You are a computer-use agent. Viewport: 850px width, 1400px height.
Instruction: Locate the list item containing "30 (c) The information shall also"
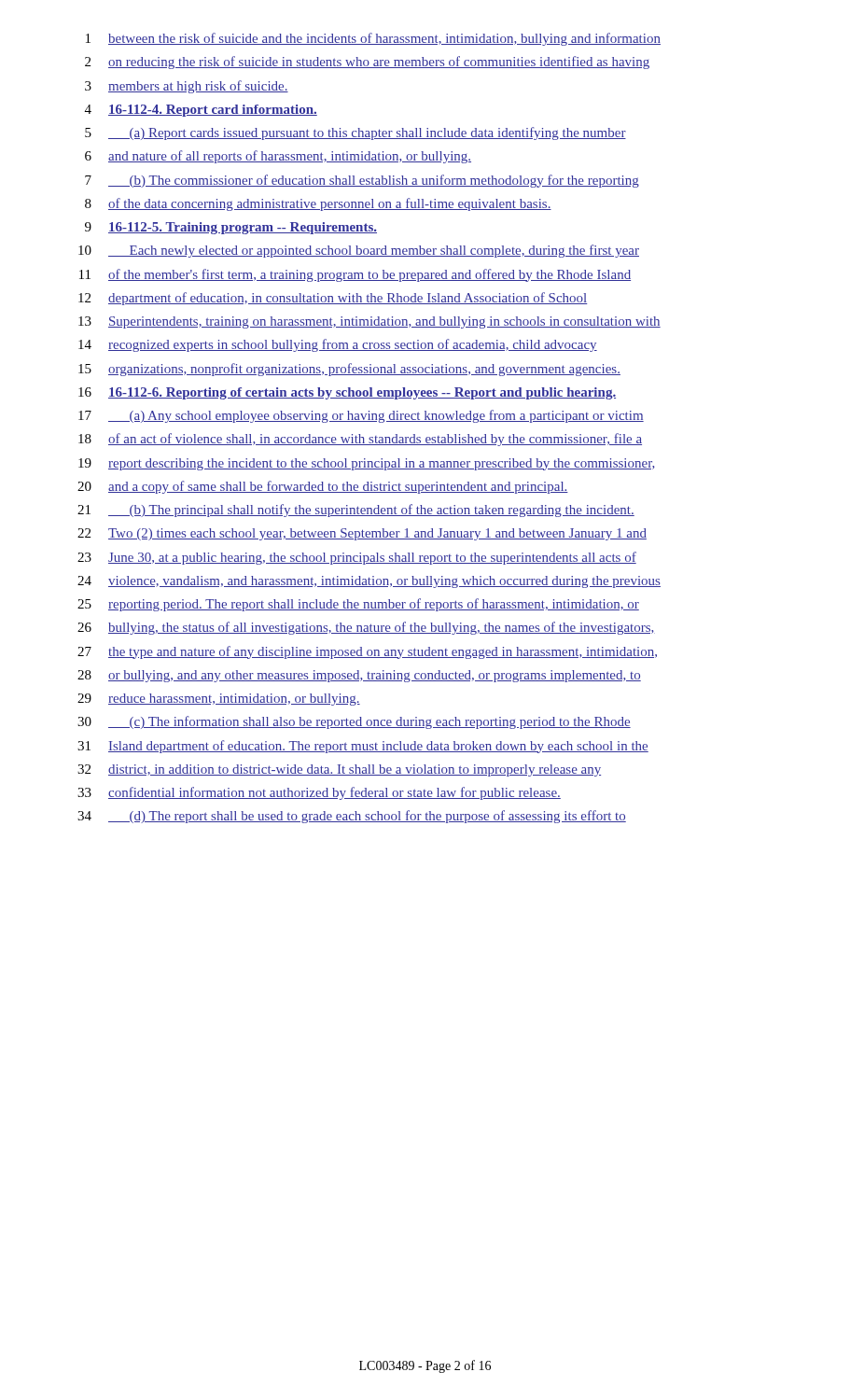pyautogui.click(x=425, y=722)
